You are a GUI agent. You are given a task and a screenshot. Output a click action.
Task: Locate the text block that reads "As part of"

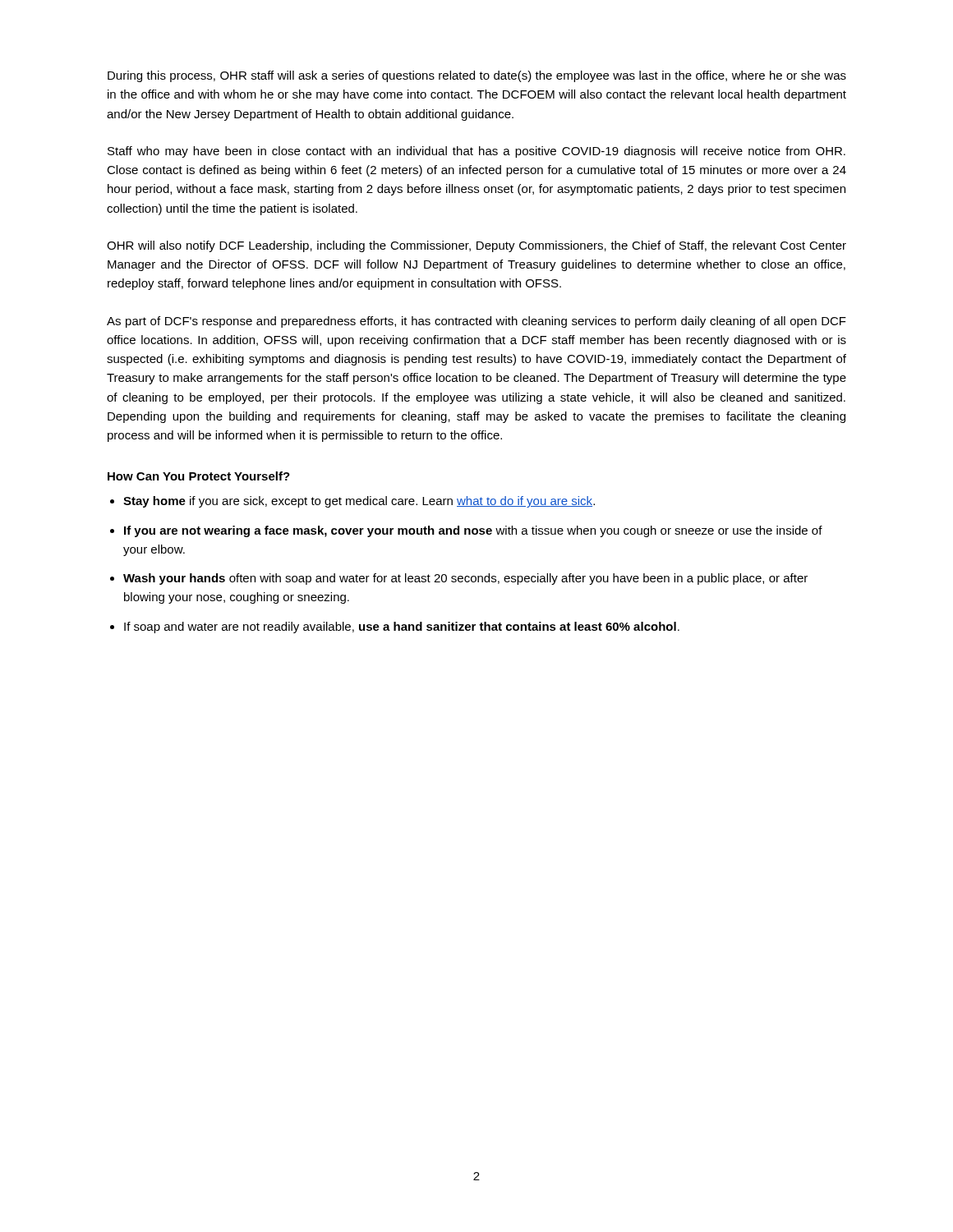pyautogui.click(x=476, y=378)
